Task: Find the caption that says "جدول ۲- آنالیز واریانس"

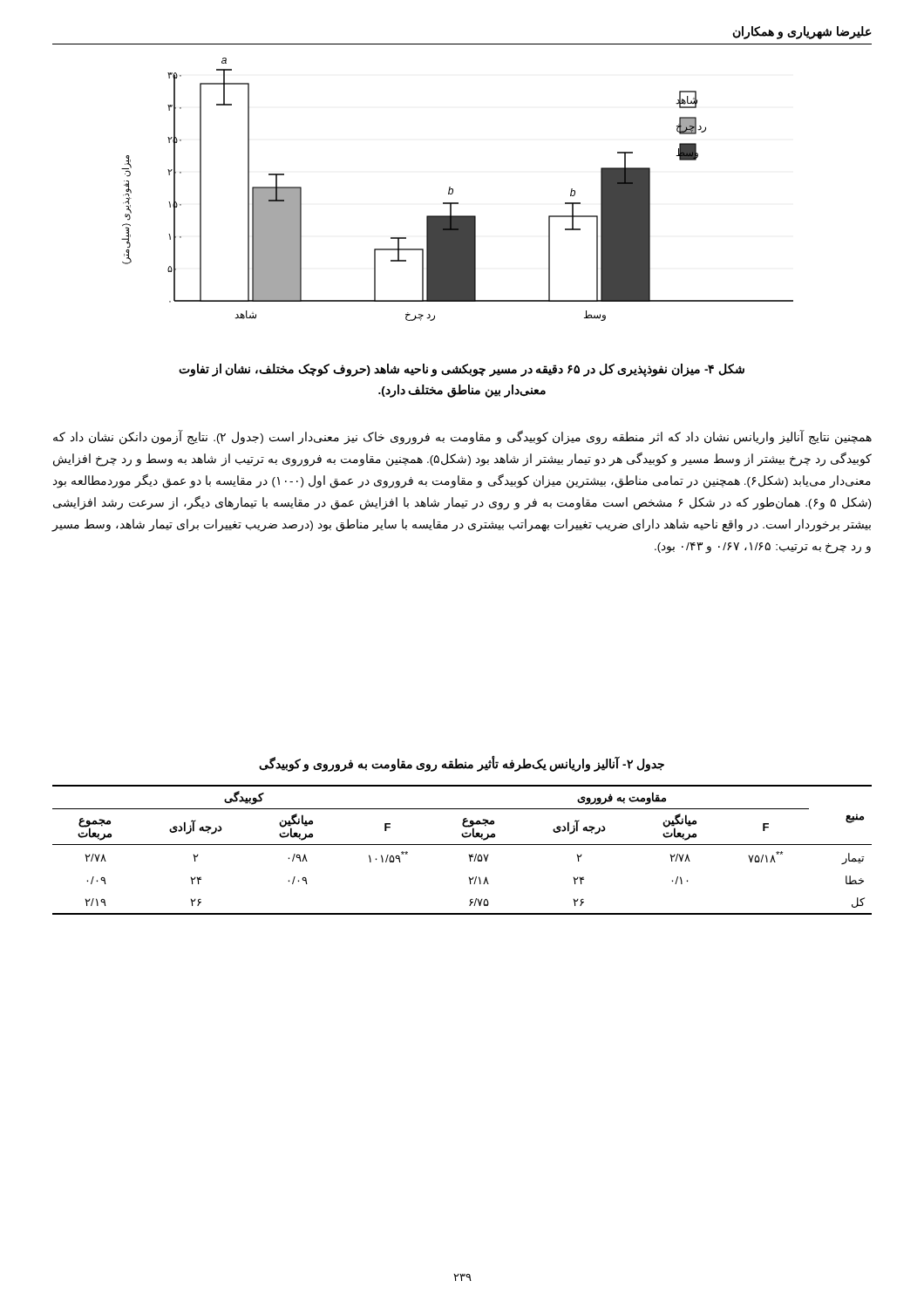Action: point(462,764)
